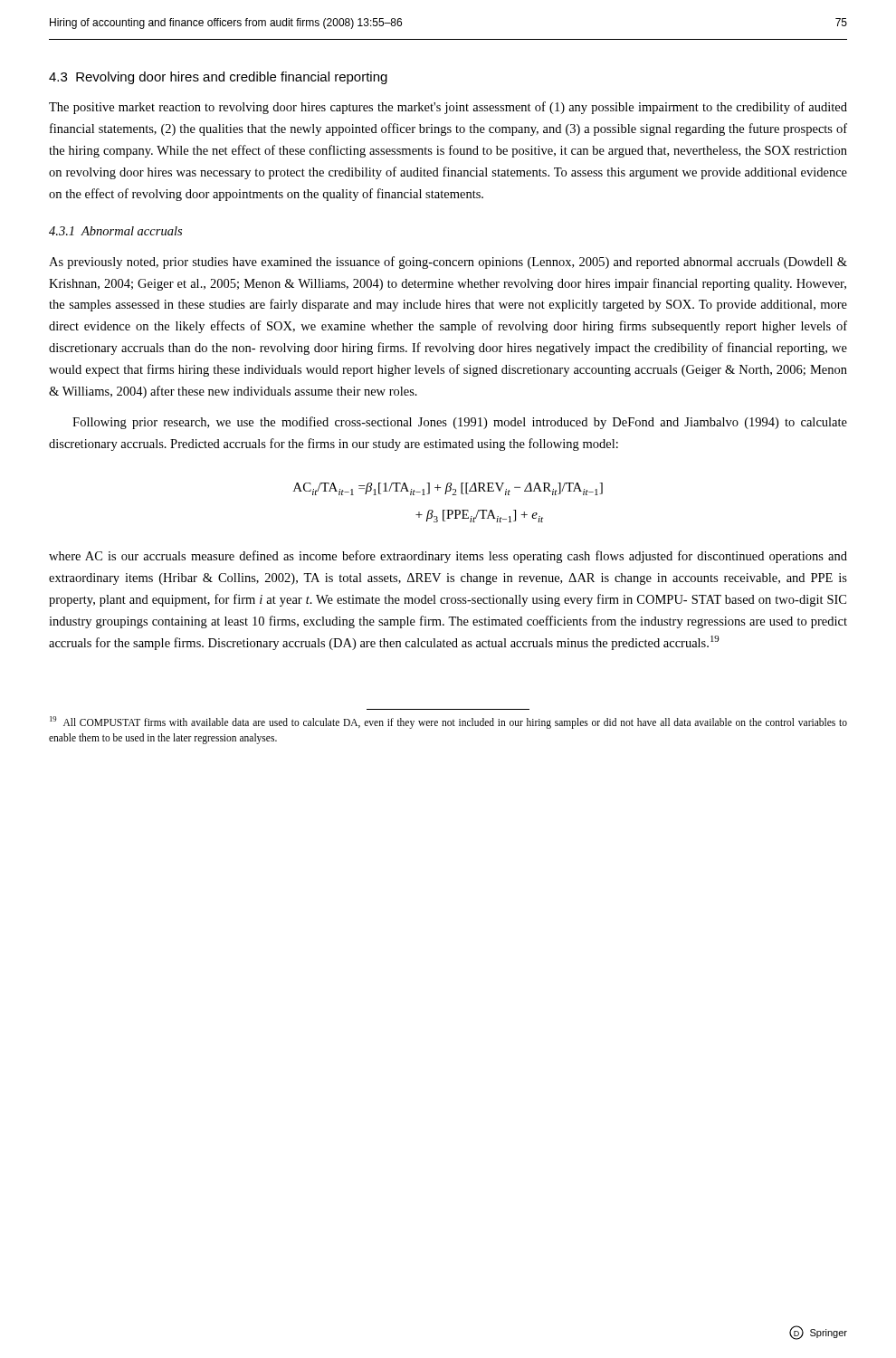Where does it say "4.3 Revolving door hires and credible financial reporting"?
Screen dimensions: 1358x896
point(218,77)
